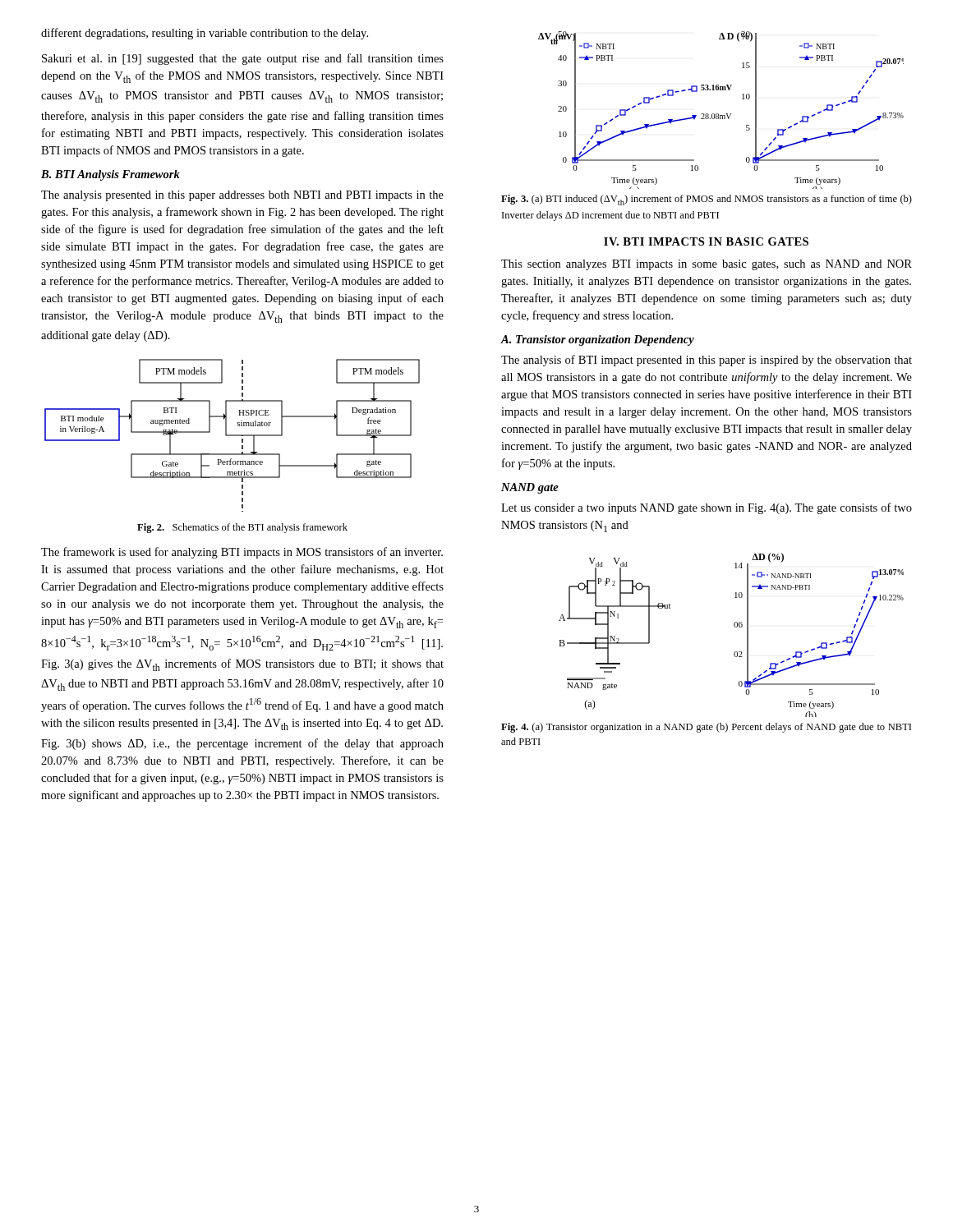This screenshot has height=1232, width=953.
Task: Click on the element starting "different degradations, resulting in variable contribution to the"
Action: 205,33
